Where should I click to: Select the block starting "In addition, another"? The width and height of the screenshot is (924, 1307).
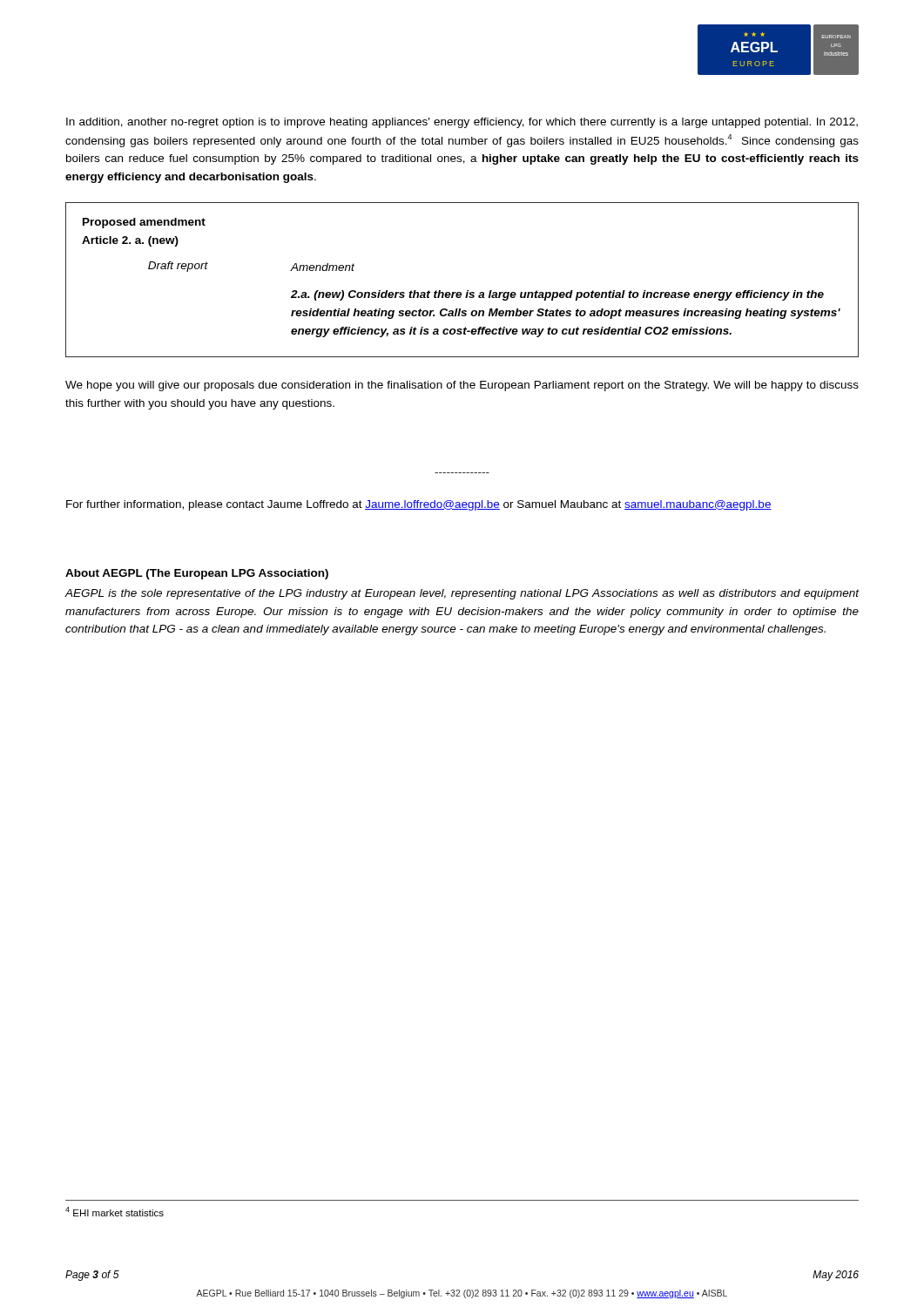tap(462, 149)
